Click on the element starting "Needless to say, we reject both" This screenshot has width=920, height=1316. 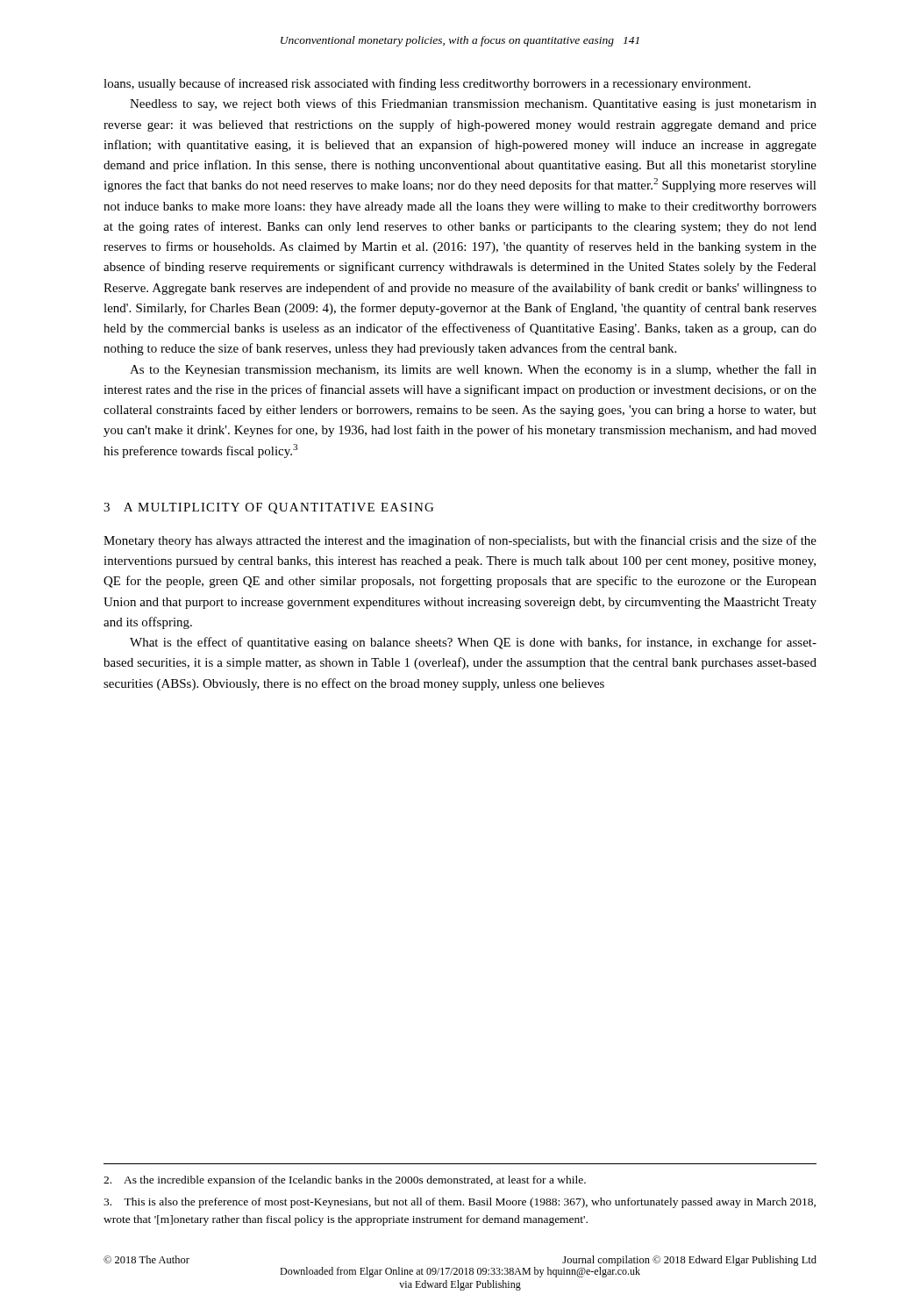click(460, 226)
